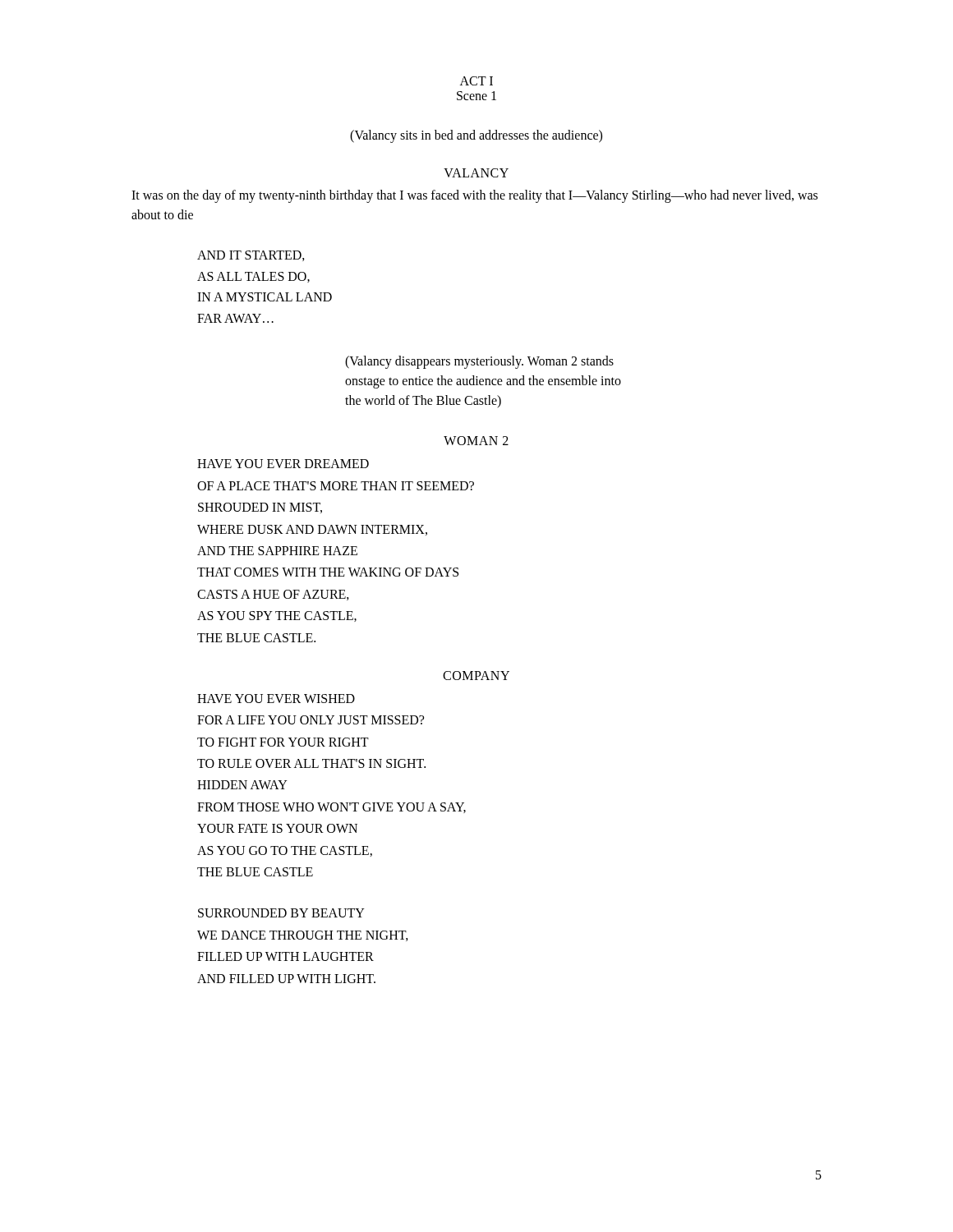
Task: Click on the text block that reads "SURROUNDED BY BEAUTY WE DANCE THROUGH"
Action: [x=303, y=946]
